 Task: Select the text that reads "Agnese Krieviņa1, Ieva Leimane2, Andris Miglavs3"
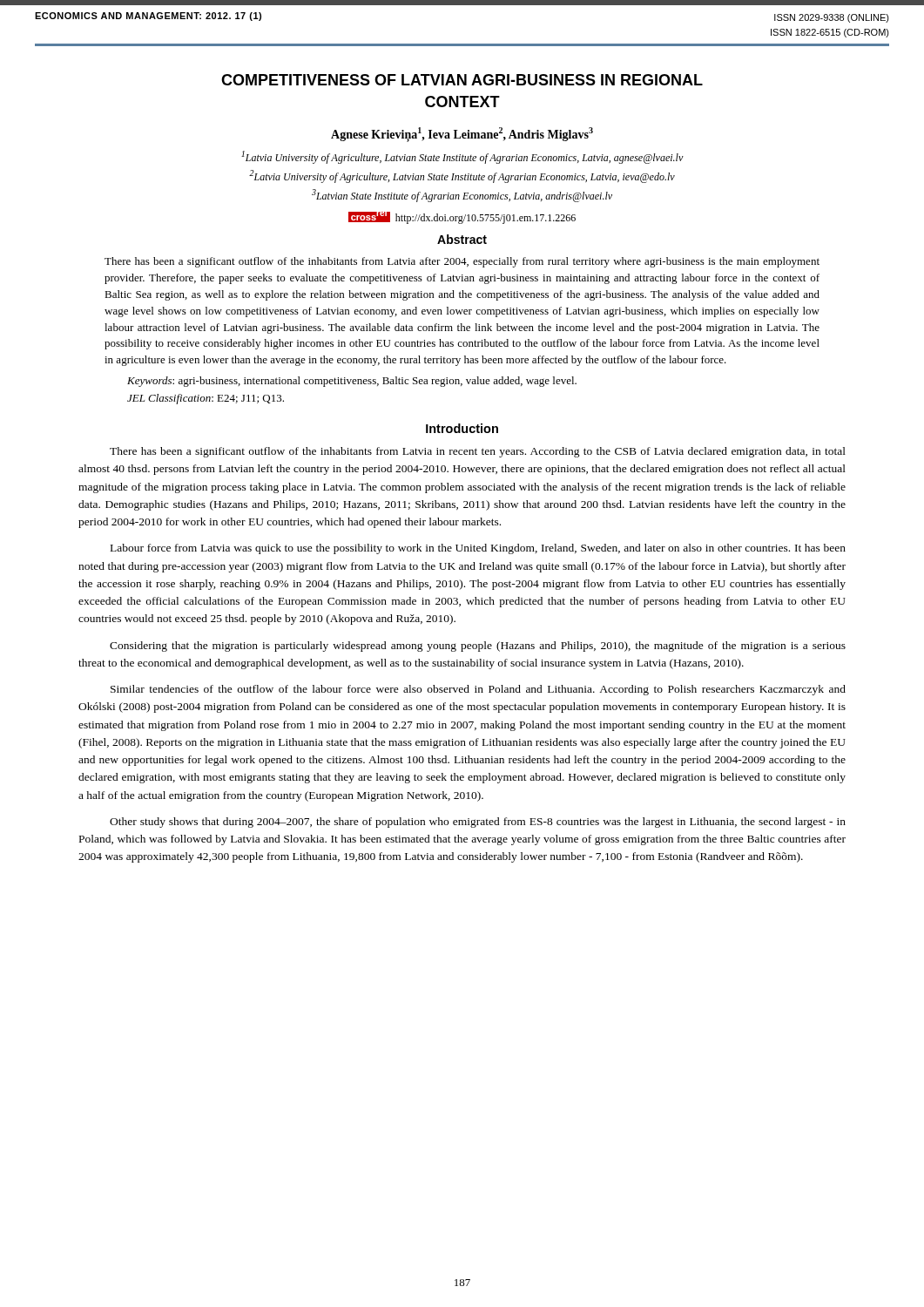tap(462, 133)
